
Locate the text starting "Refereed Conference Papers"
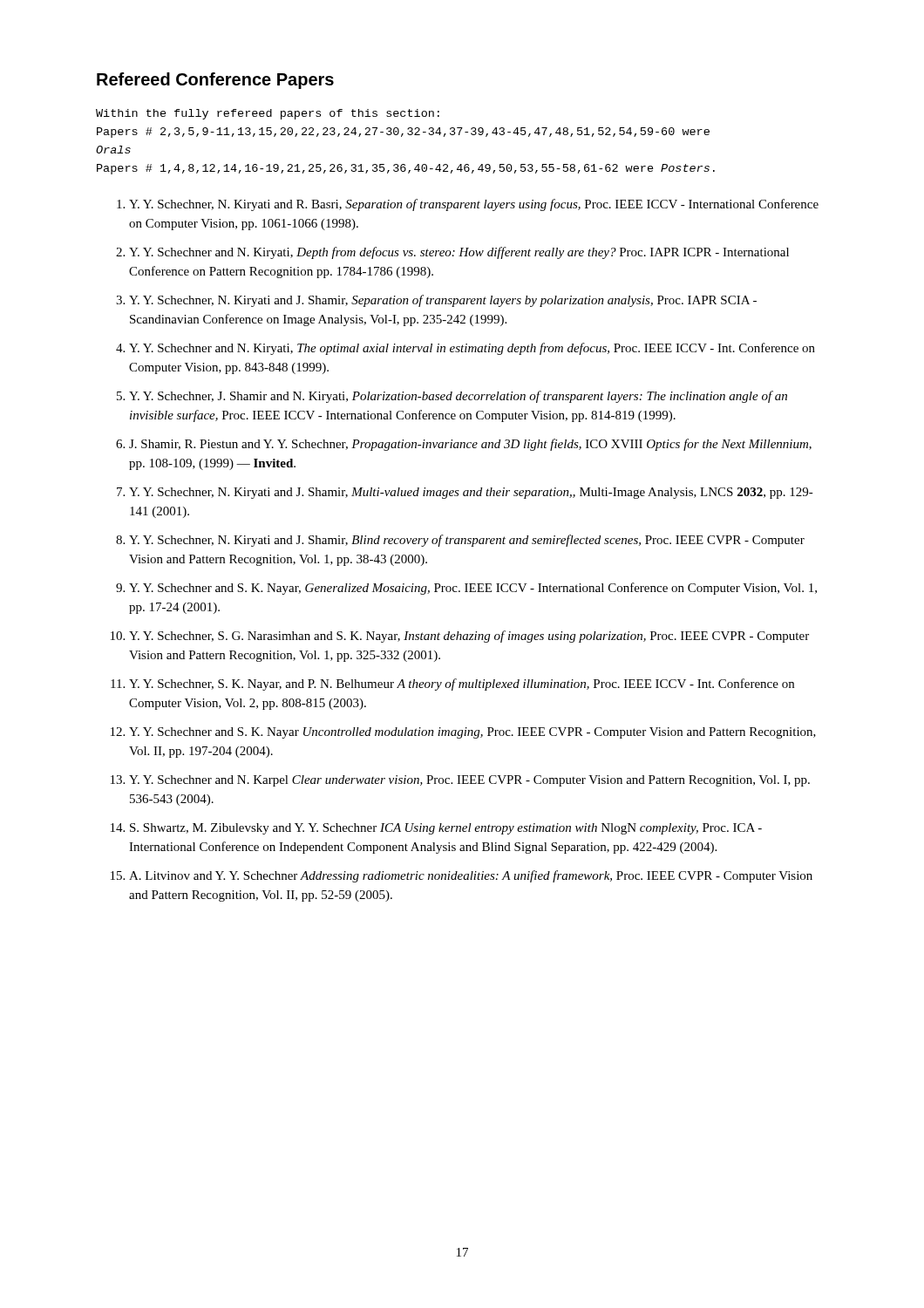[x=215, y=79]
